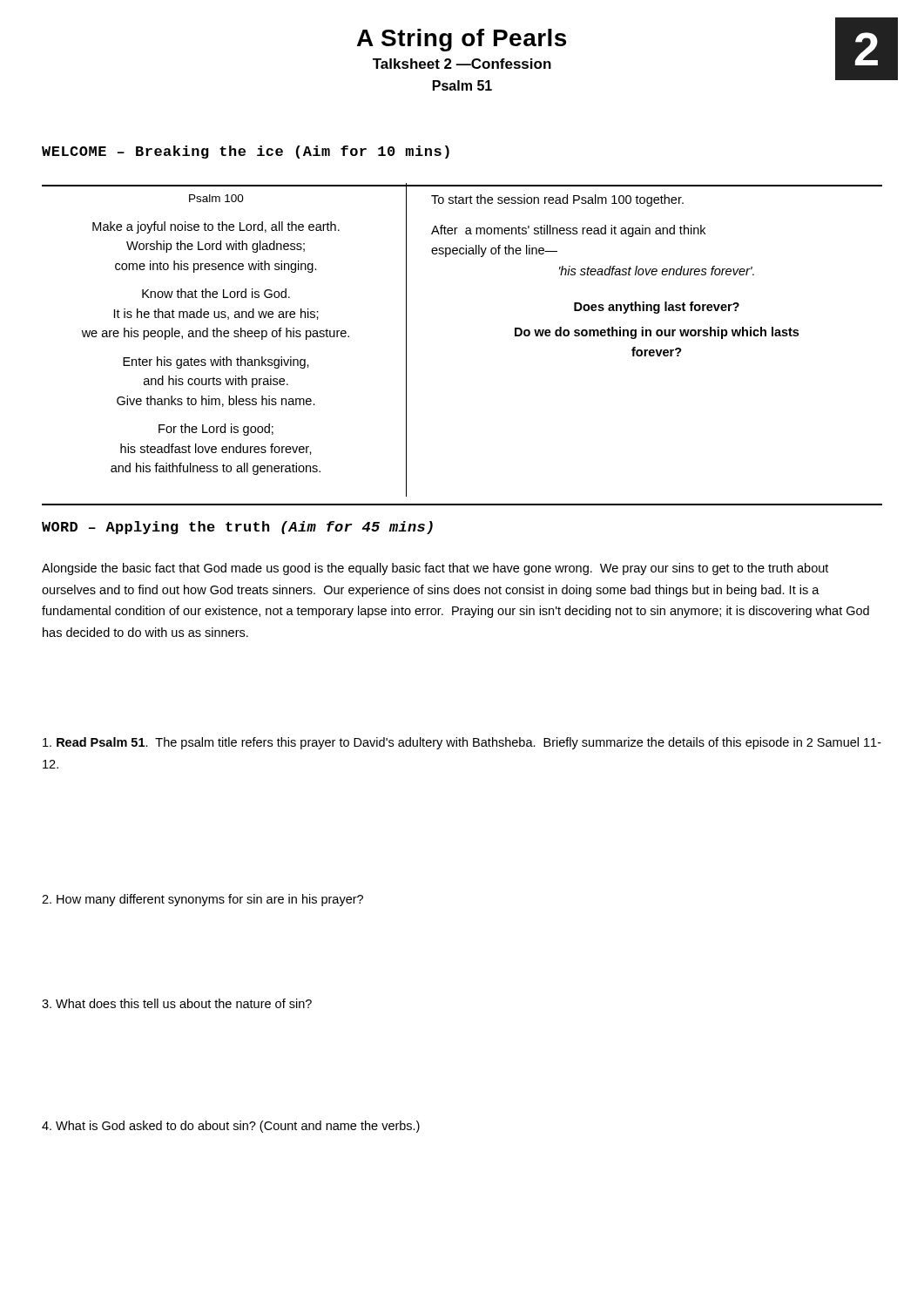924x1307 pixels.
Task: Locate the text starting "Alongside the basic"
Action: (x=456, y=600)
